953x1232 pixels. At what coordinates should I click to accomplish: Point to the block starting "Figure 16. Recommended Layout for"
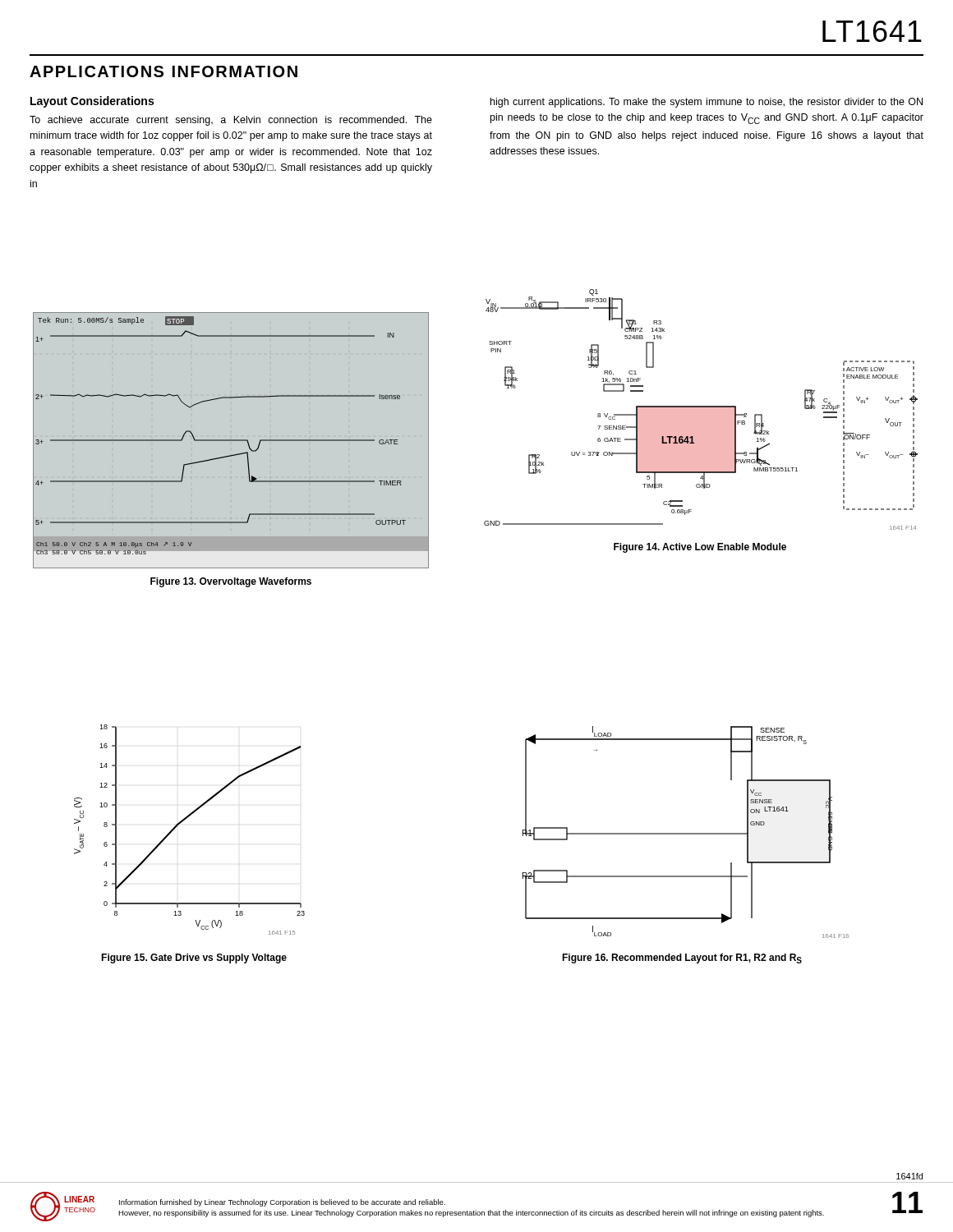click(682, 959)
